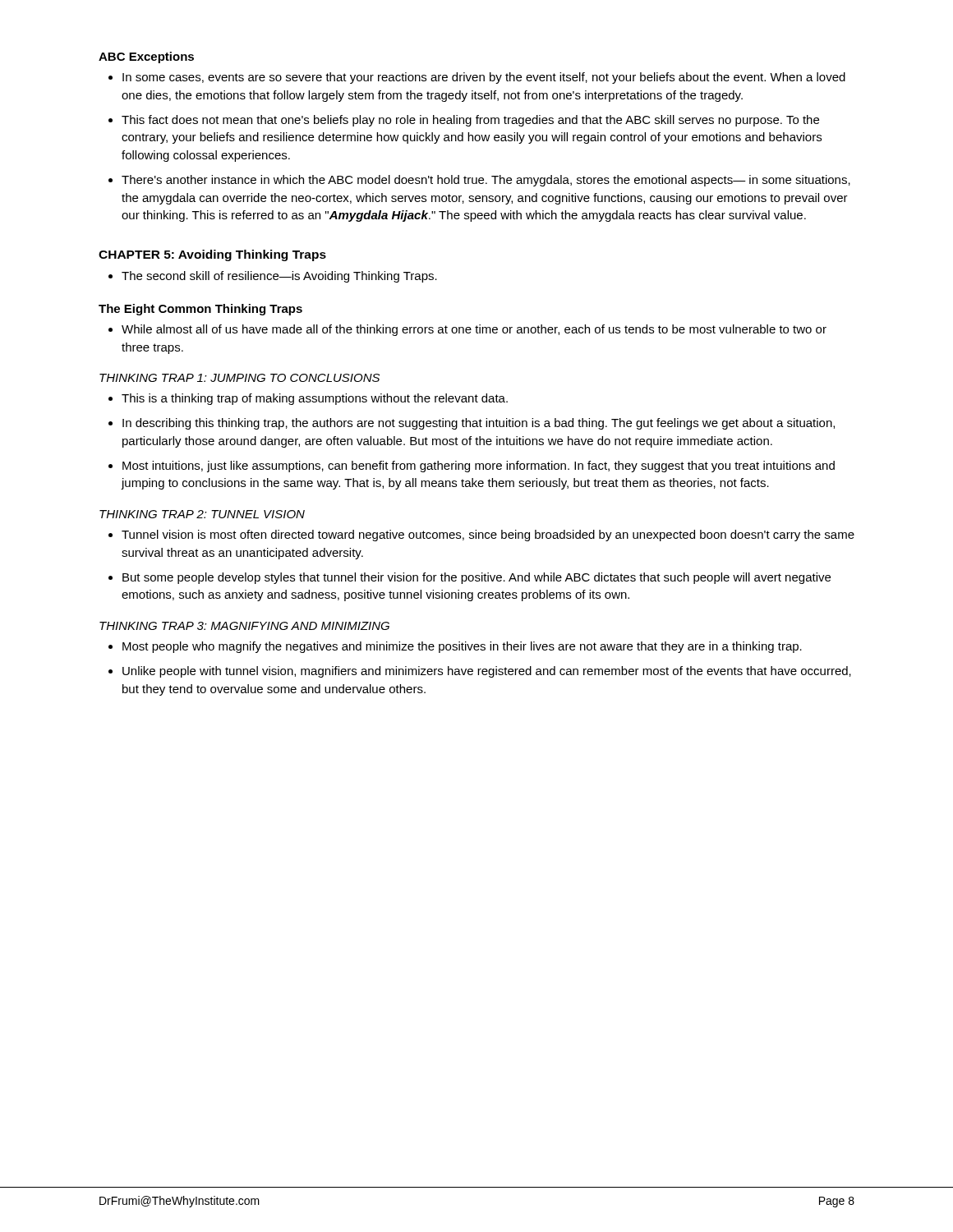Select the list item that says "In describing this thinking"
This screenshot has height=1232, width=953.
tap(479, 432)
